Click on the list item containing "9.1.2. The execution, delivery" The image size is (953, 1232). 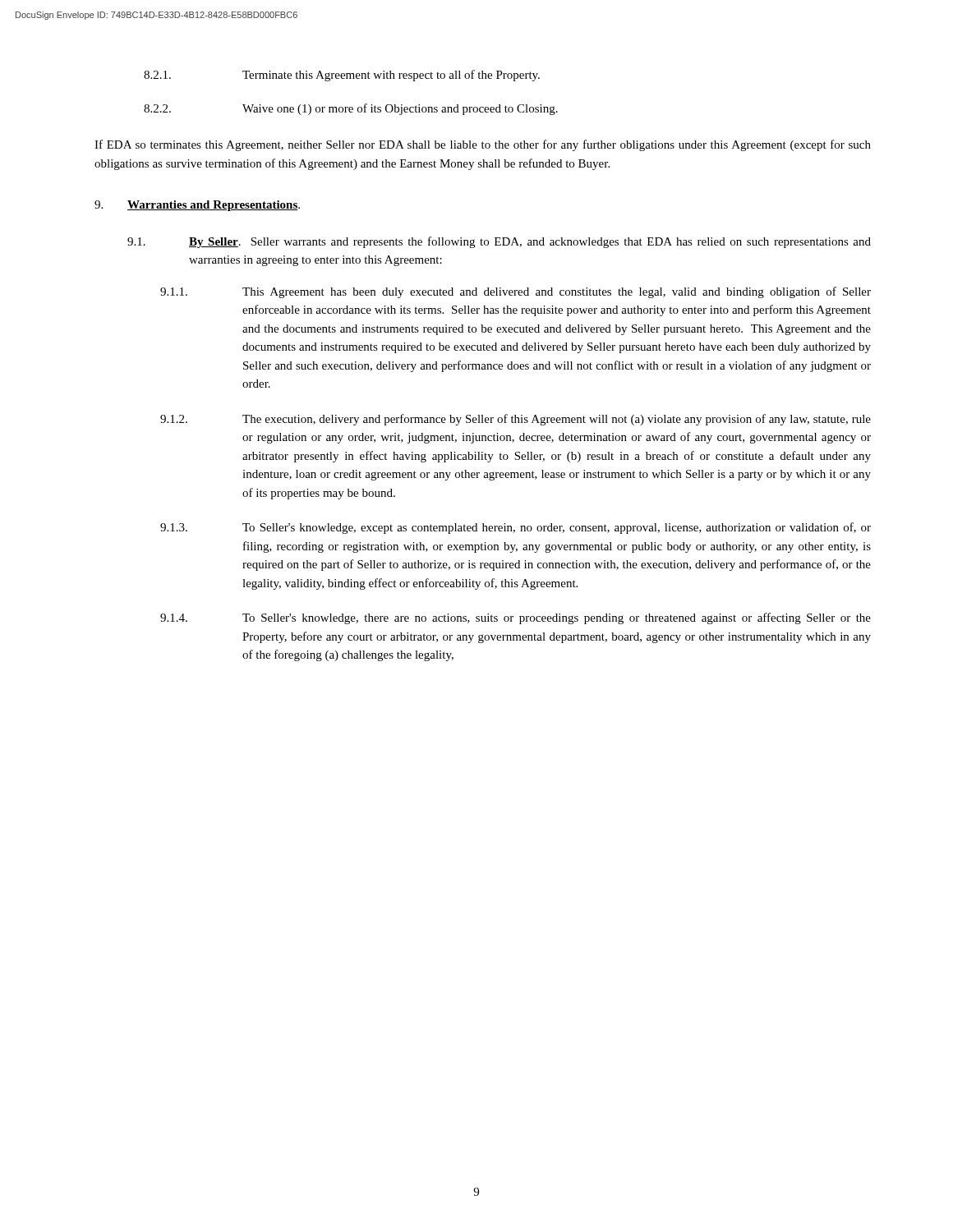[x=483, y=456]
